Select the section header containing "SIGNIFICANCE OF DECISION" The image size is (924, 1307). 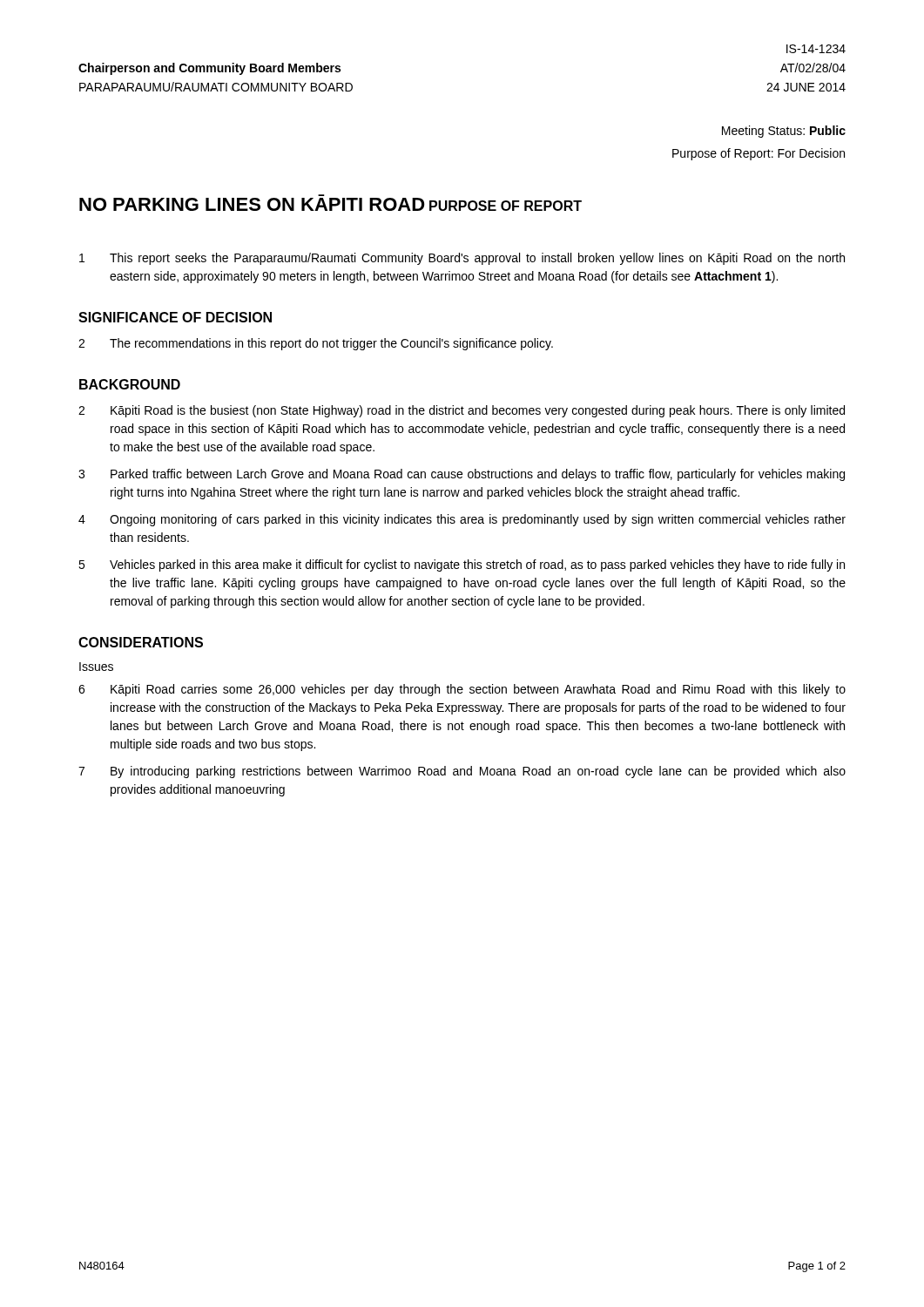(176, 318)
